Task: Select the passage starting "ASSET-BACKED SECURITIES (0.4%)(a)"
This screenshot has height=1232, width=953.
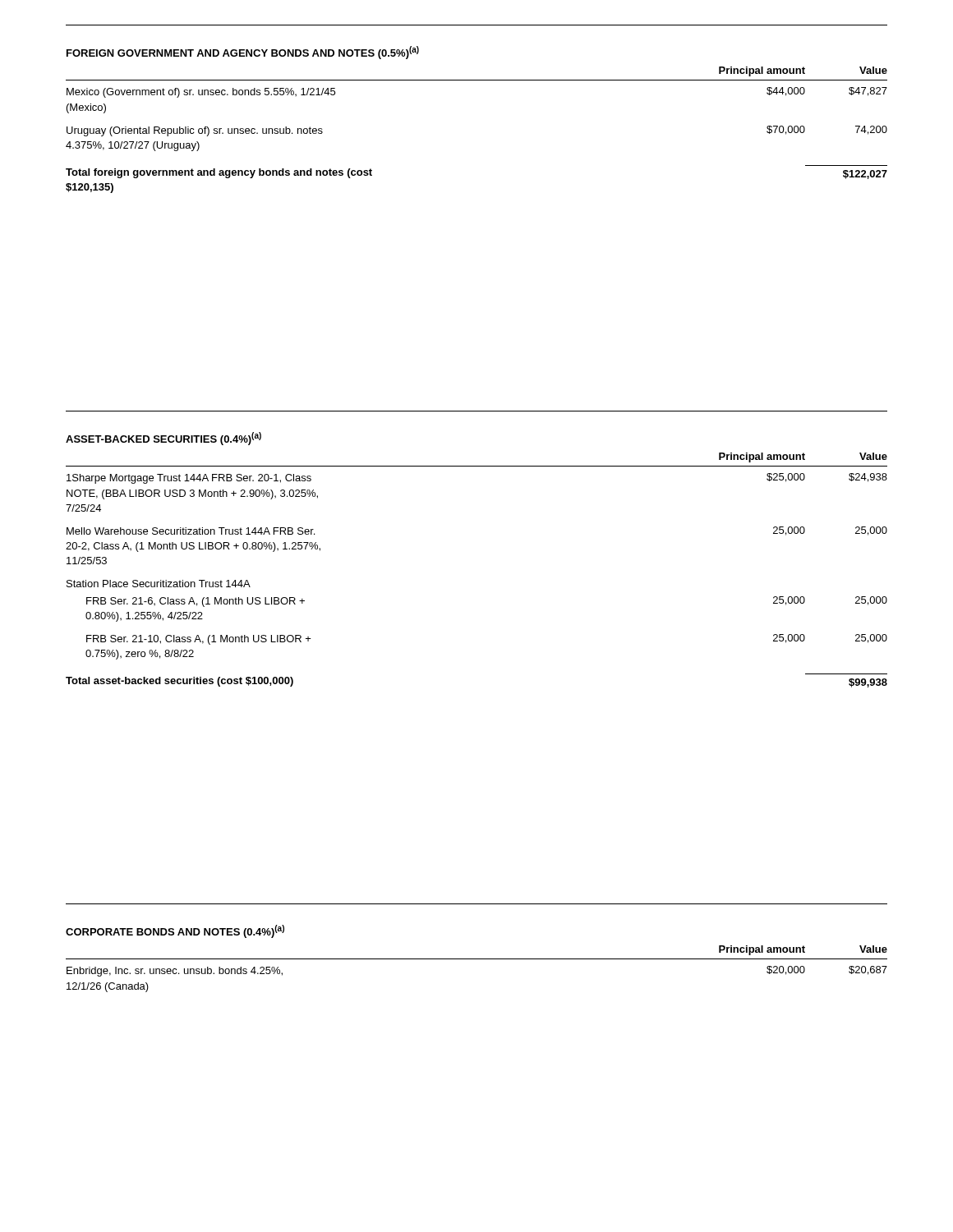Action: click(164, 438)
